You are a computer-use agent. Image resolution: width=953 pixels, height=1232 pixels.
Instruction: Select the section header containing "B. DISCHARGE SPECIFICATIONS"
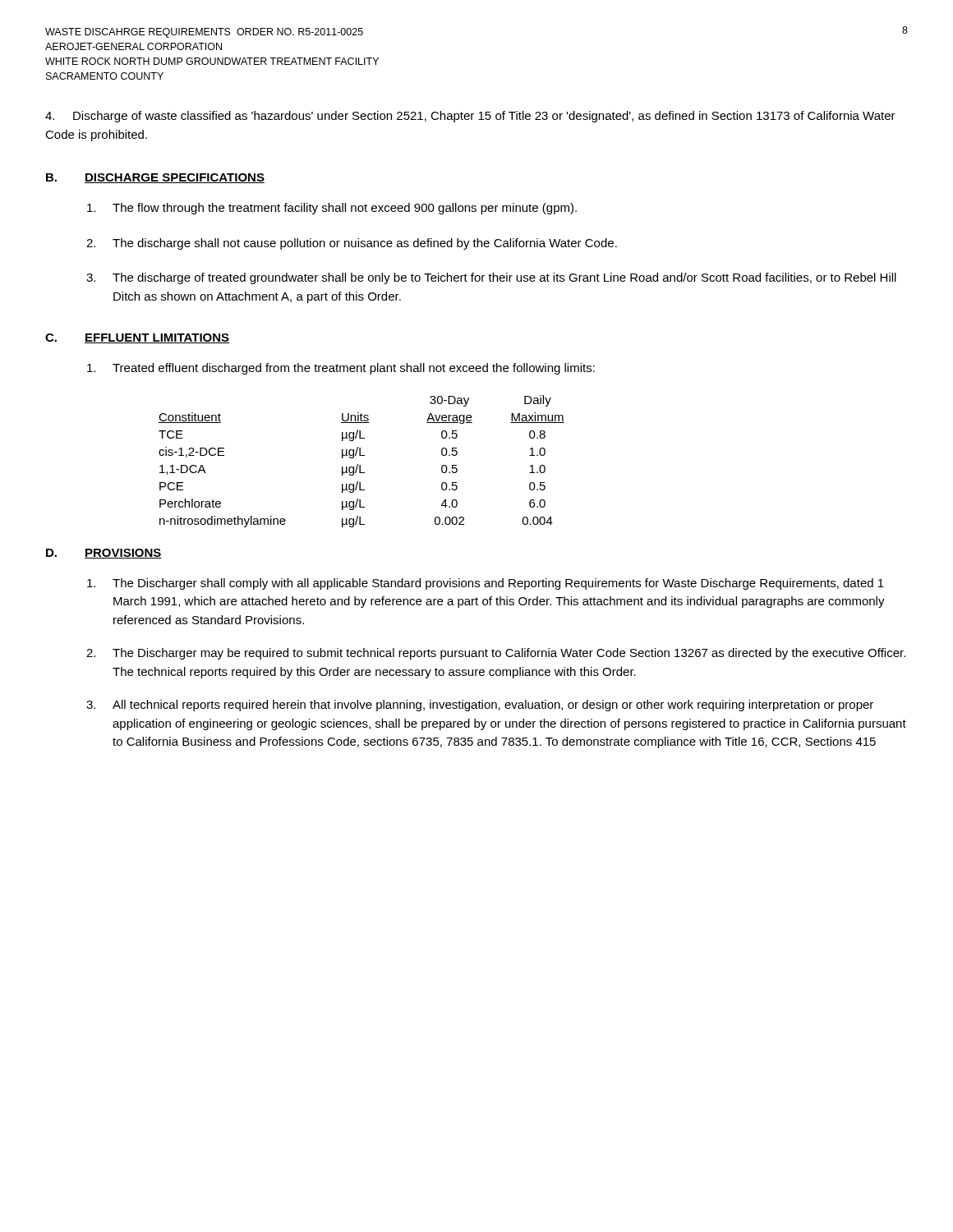pyautogui.click(x=155, y=177)
